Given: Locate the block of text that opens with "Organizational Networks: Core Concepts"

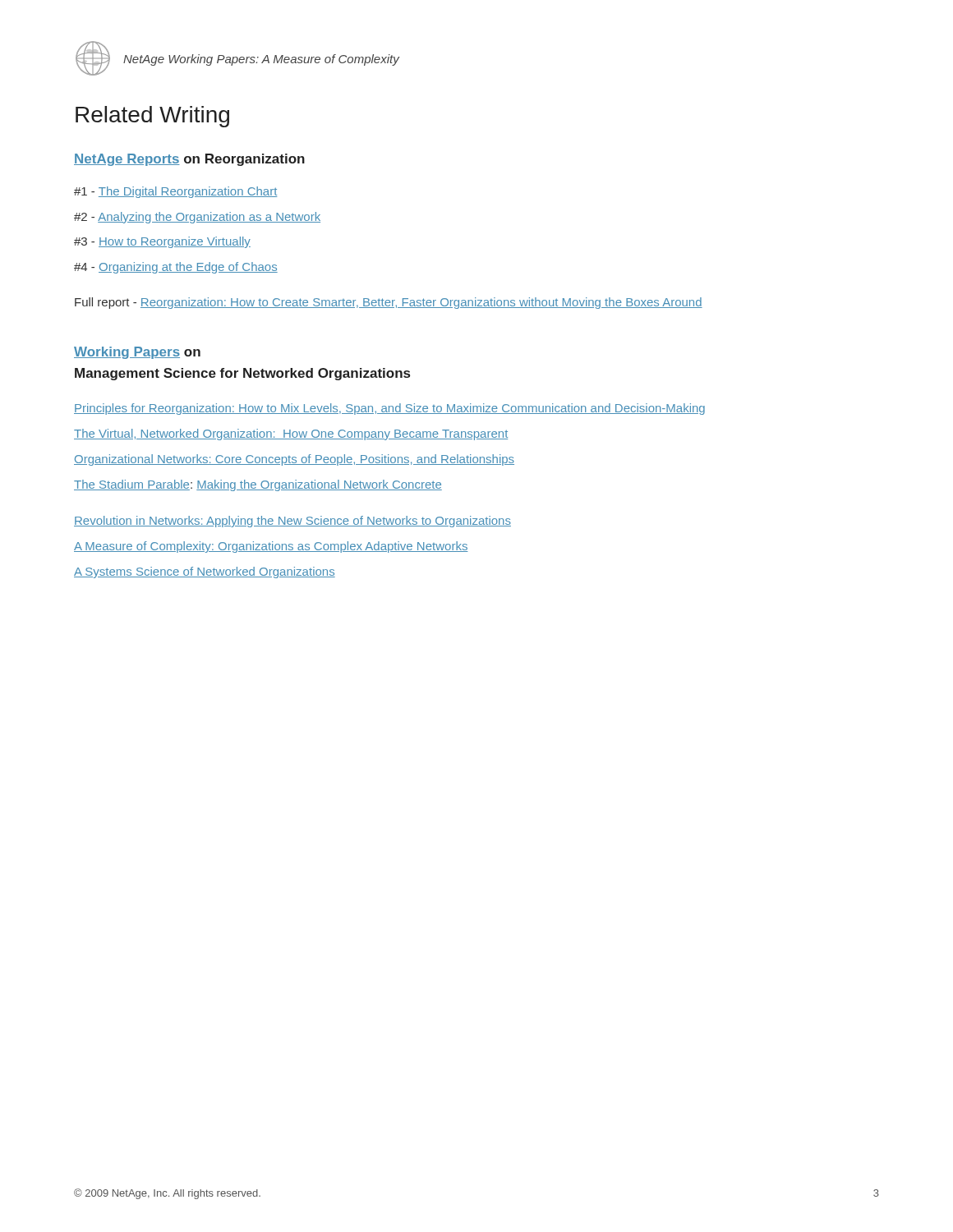Looking at the screenshot, I should click(294, 459).
